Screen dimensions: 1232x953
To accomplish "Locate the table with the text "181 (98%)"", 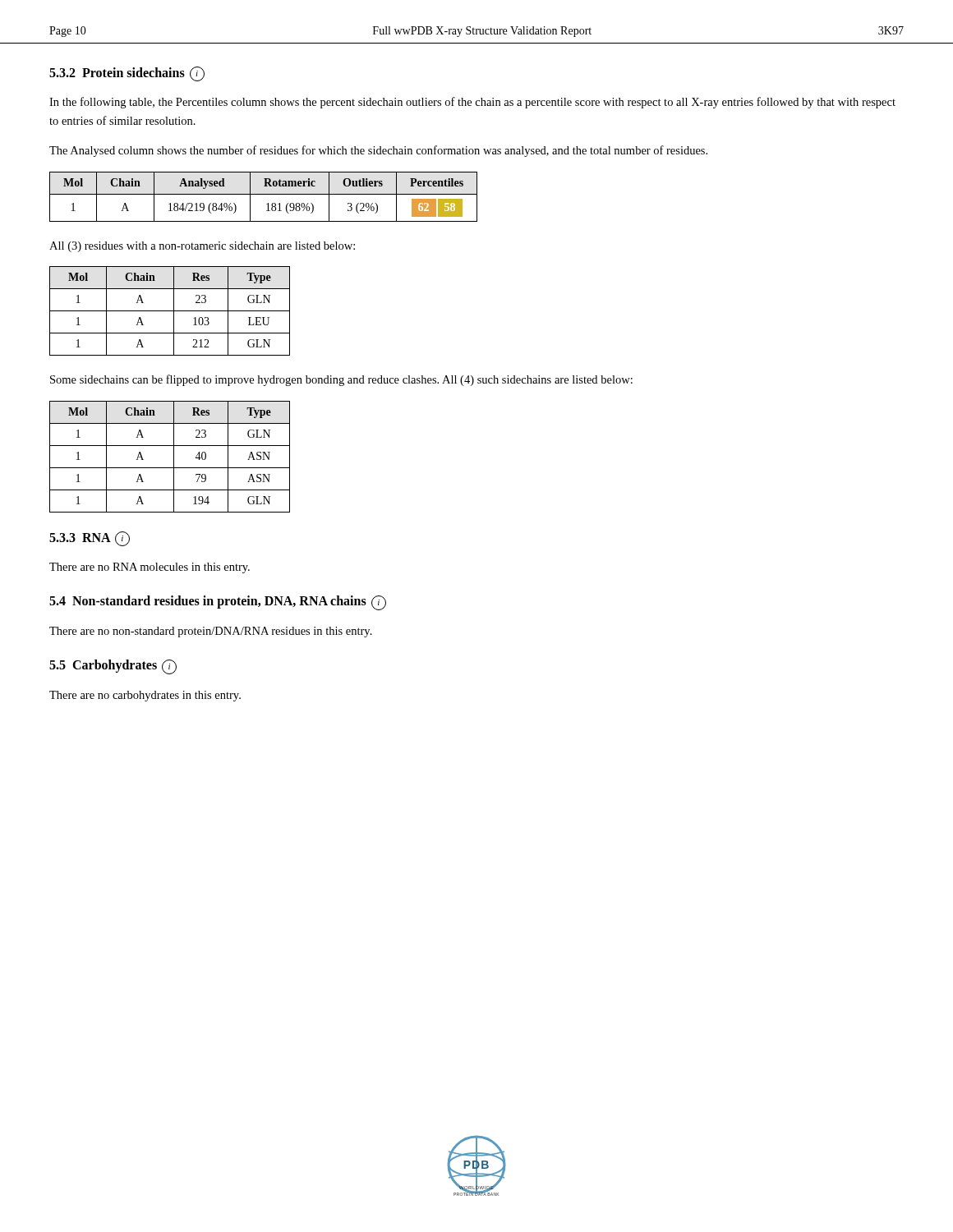I will click(476, 197).
